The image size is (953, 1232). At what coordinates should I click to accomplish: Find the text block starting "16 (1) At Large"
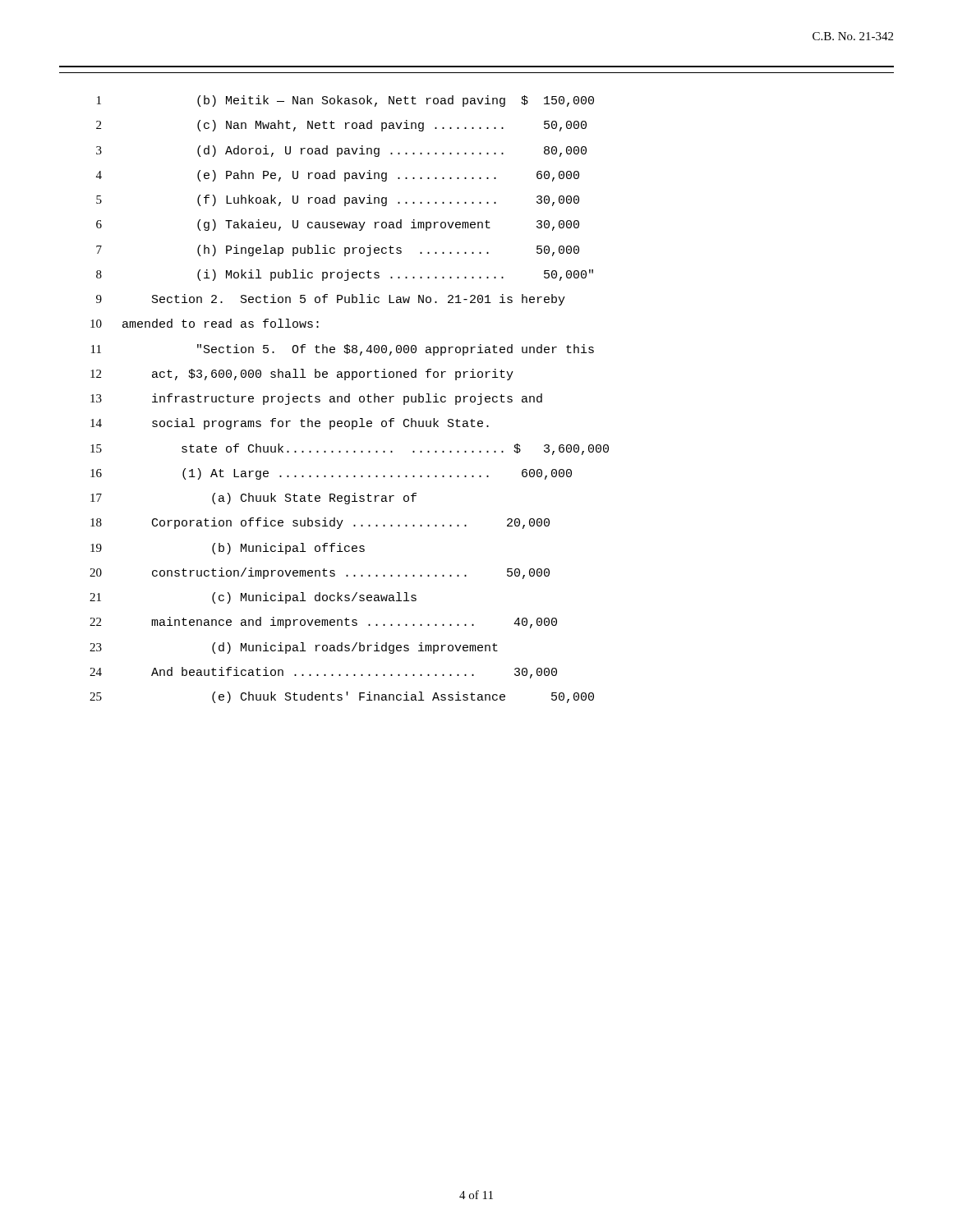(476, 474)
